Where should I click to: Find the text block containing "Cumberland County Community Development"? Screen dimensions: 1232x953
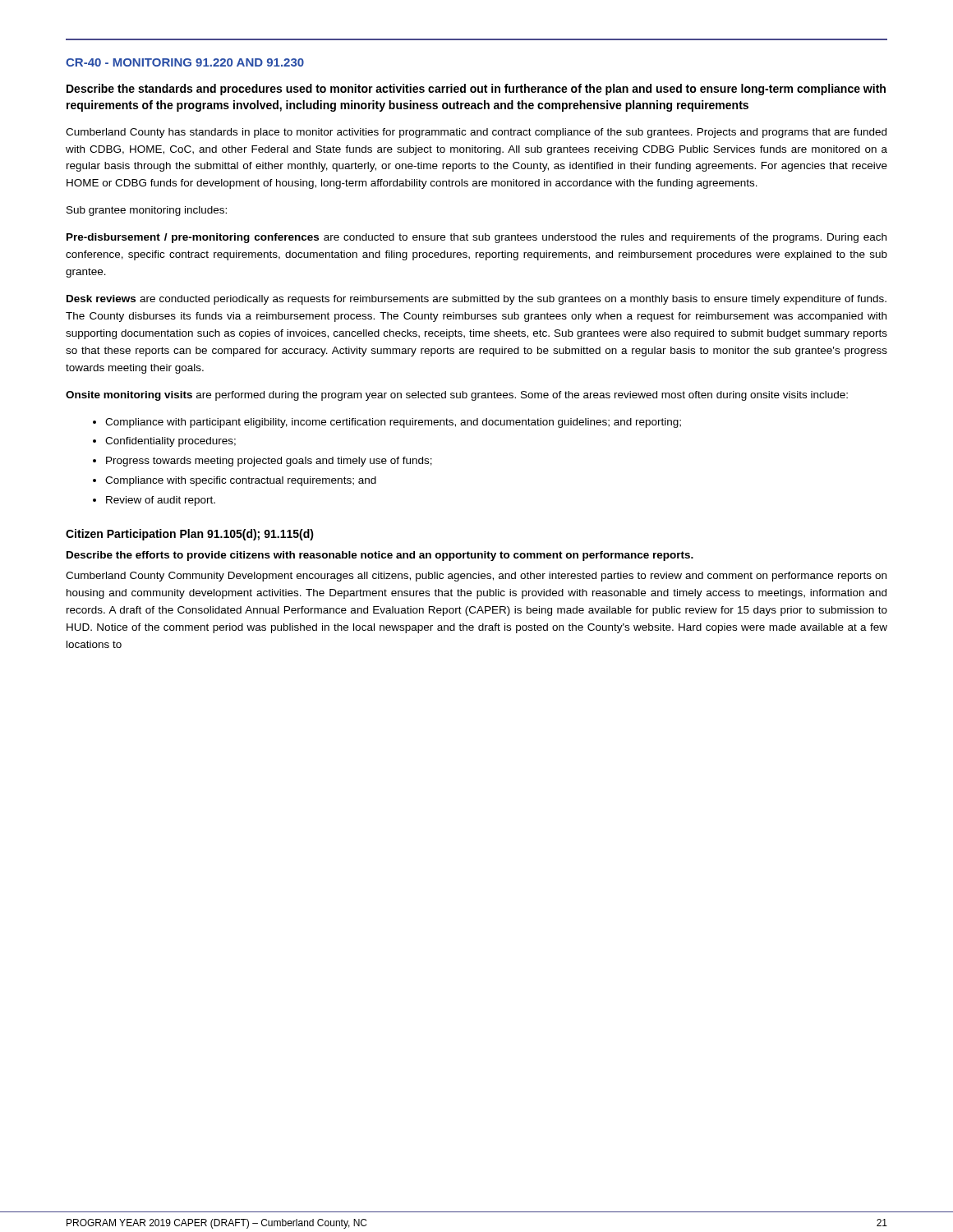tap(476, 610)
